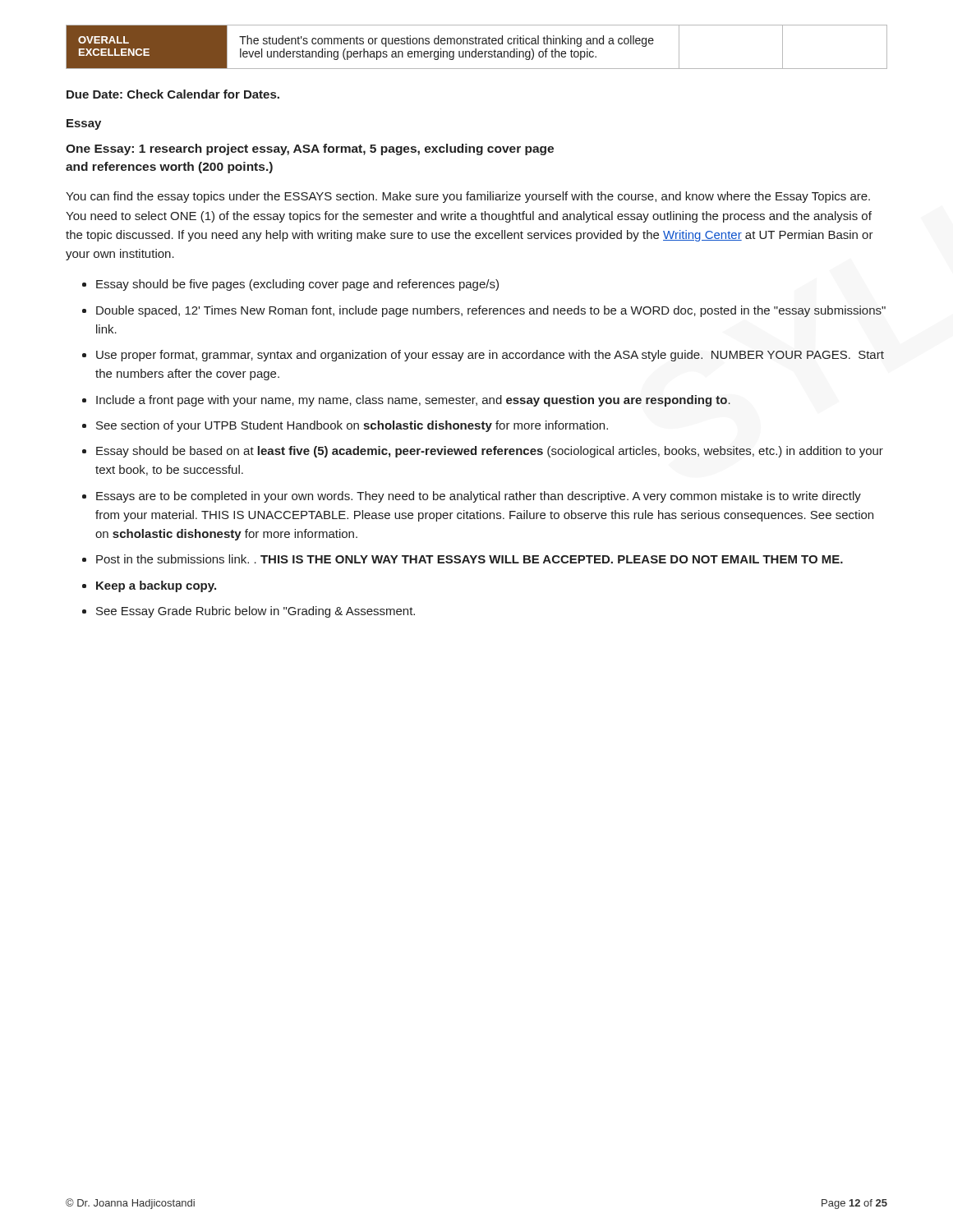Where is the passage that starts "Double spaced, 12' Times New Roman font,"?
This screenshot has height=1232, width=953.
click(491, 319)
